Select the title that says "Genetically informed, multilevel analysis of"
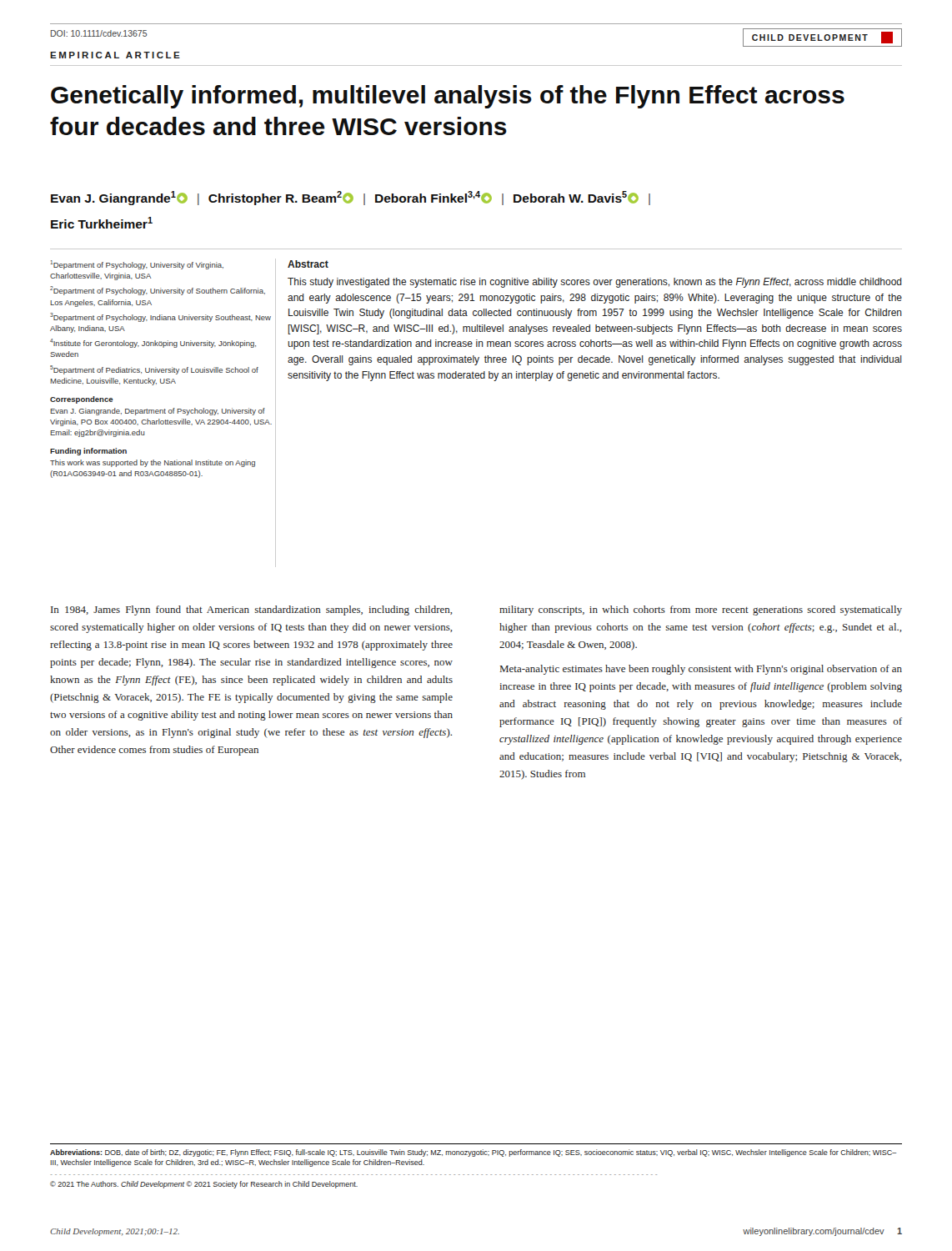This screenshot has height=1251, width=952. (447, 110)
